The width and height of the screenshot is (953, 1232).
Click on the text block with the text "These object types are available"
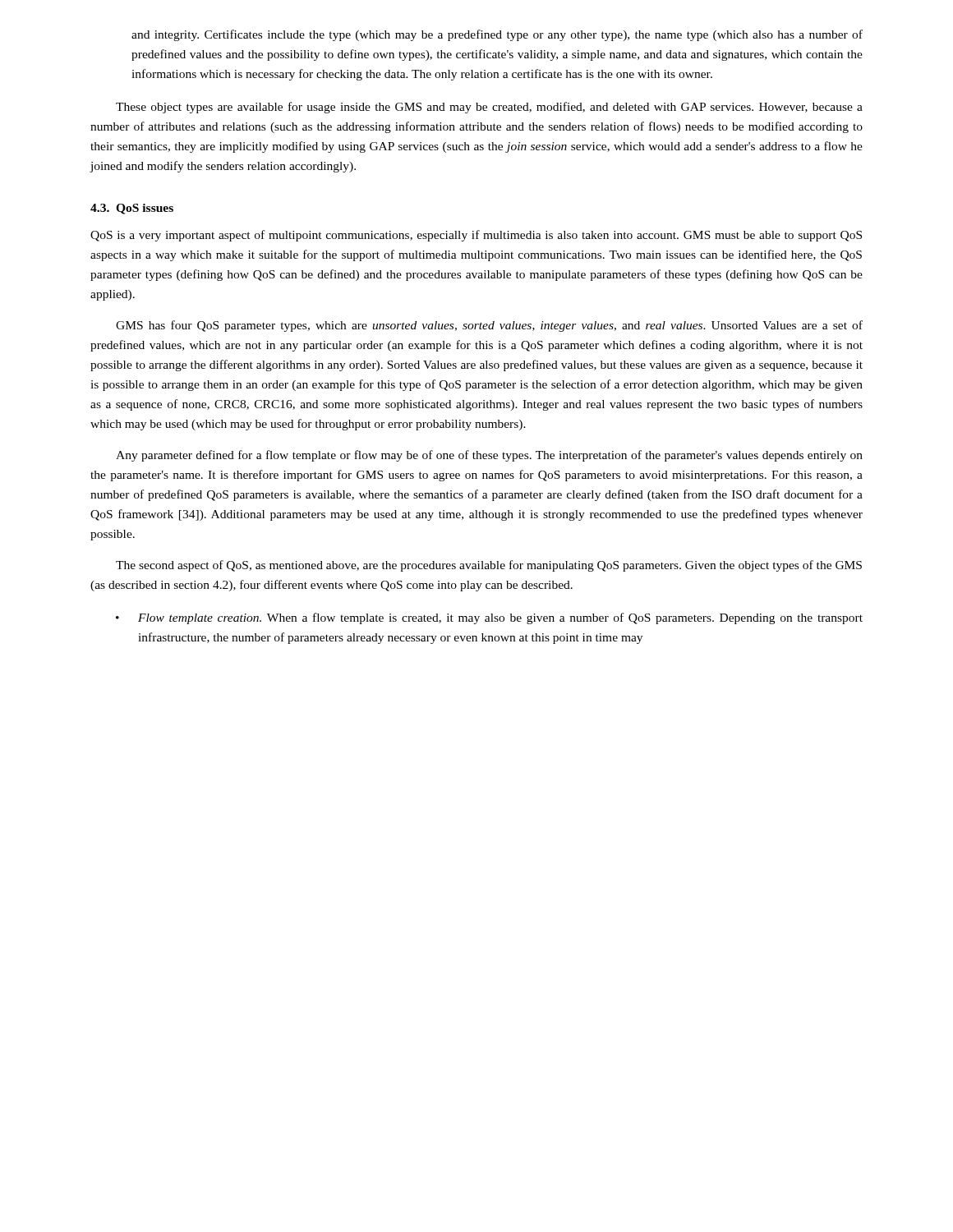coord(476,136)
